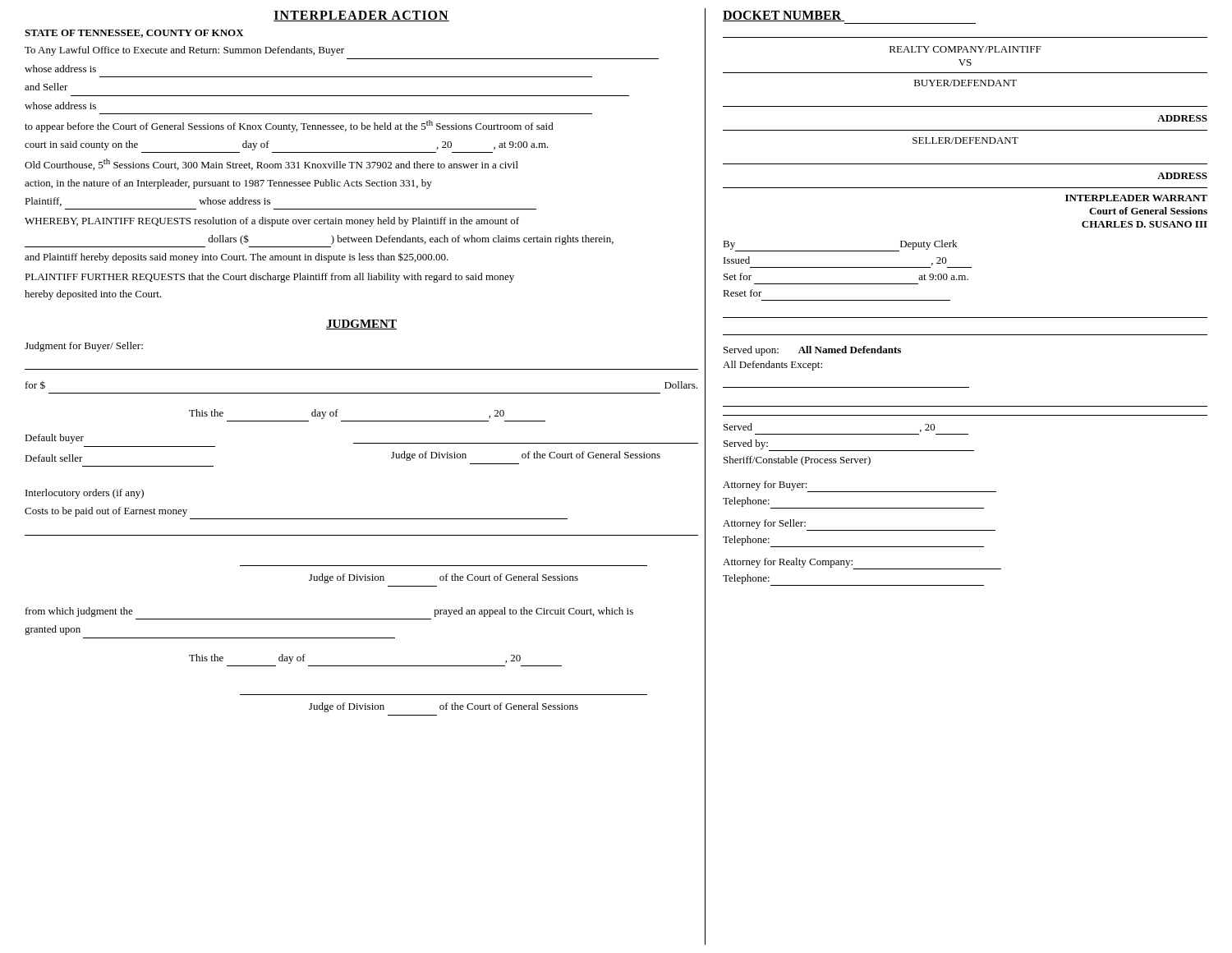Find "Default seller" on this page
1232x953 pixels.
pyautogui.click(x=120, y=458)
